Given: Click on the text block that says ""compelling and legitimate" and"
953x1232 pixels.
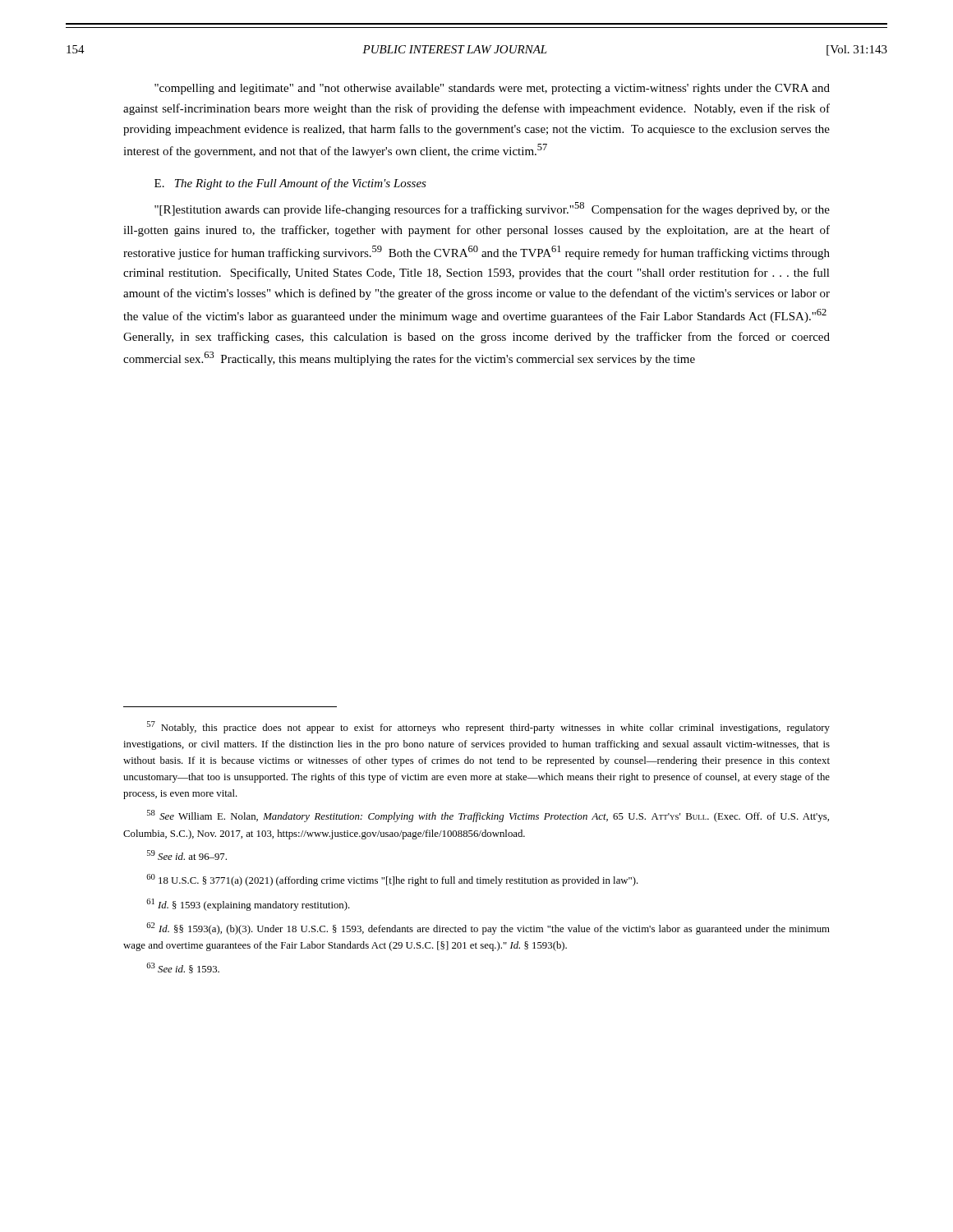Looking at the screenshot, I should pyautogui.click(x=476, y=120).
